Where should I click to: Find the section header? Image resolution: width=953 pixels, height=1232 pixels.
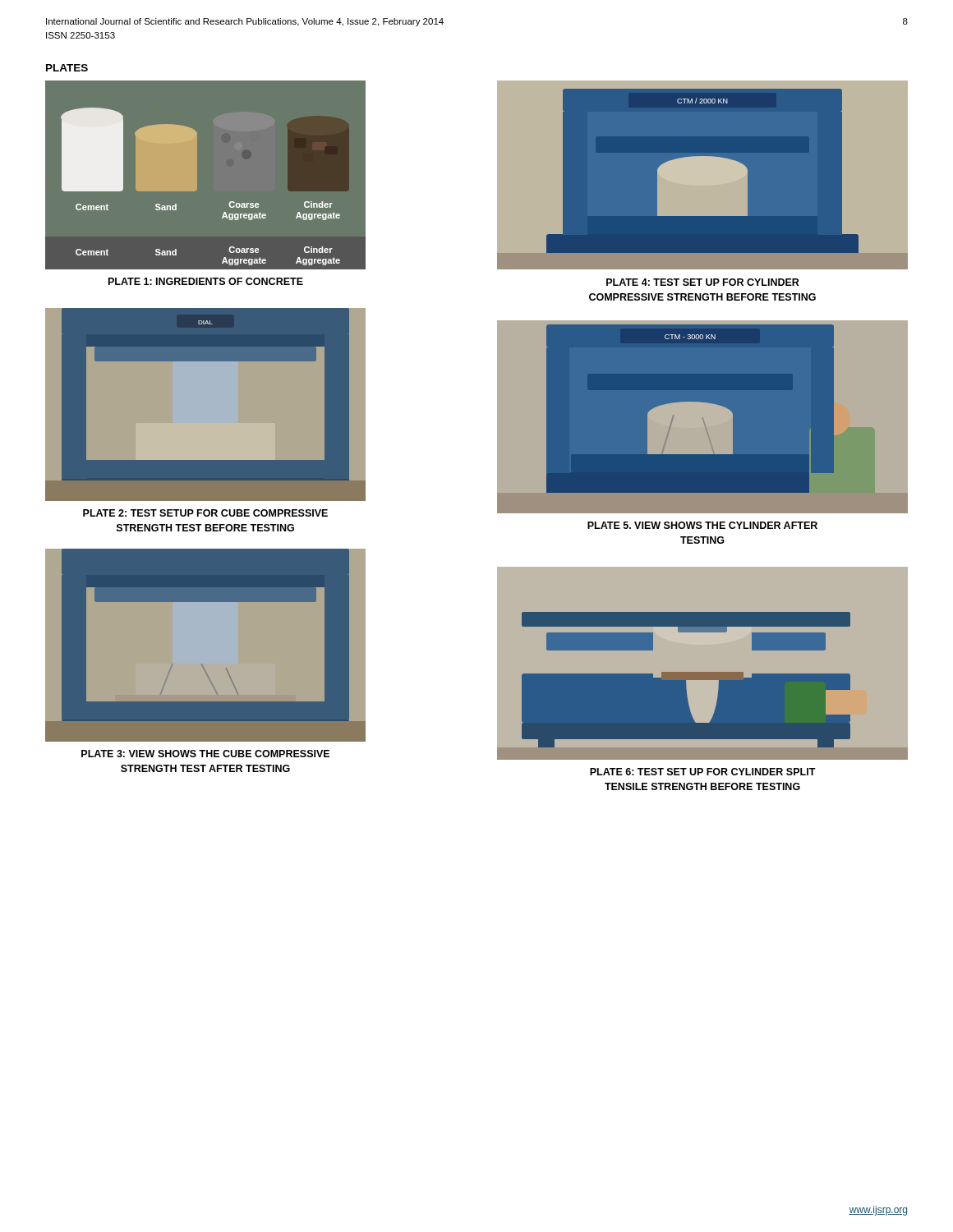click(67, 68)
